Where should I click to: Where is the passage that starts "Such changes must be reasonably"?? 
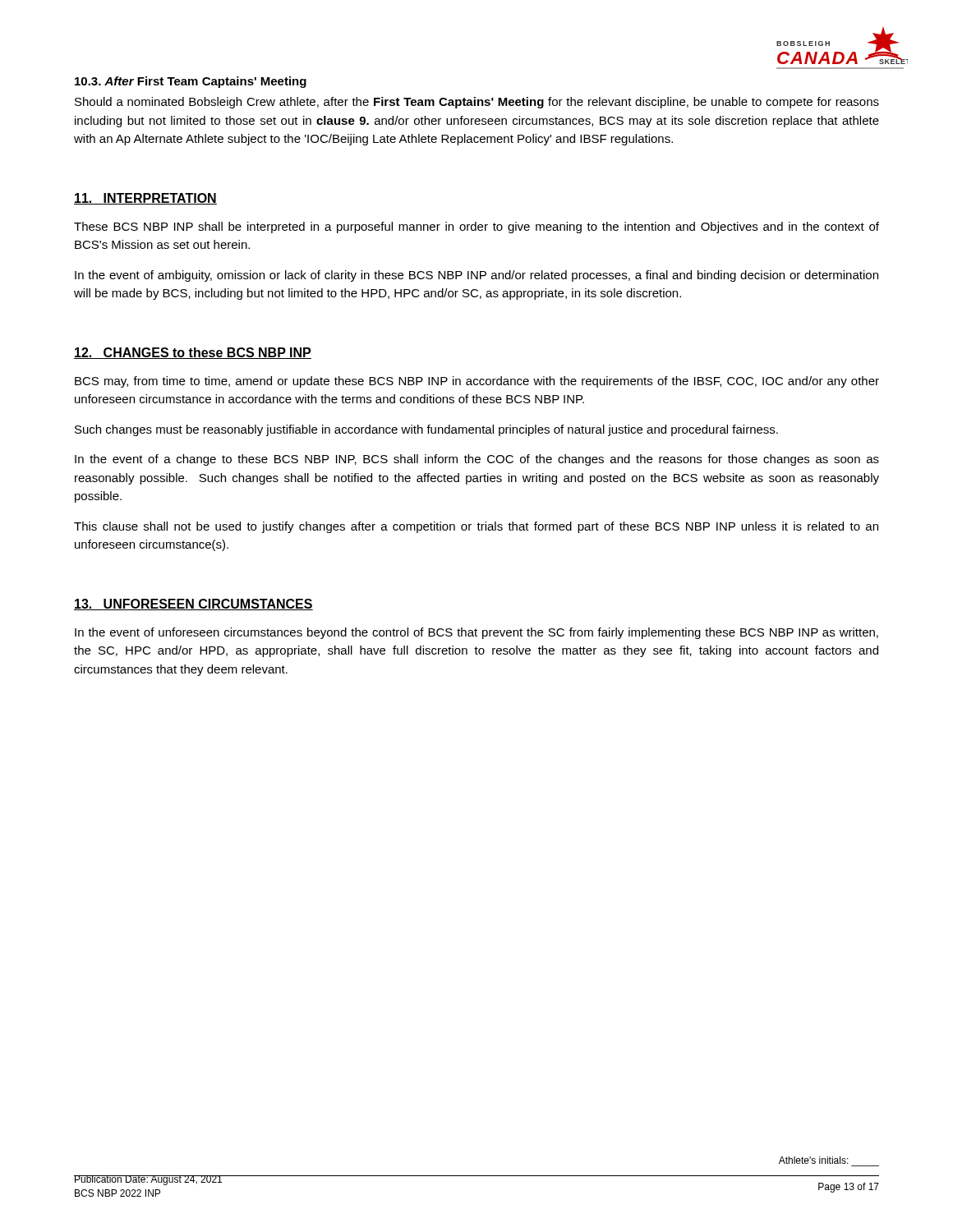click(x=426, y=429)
